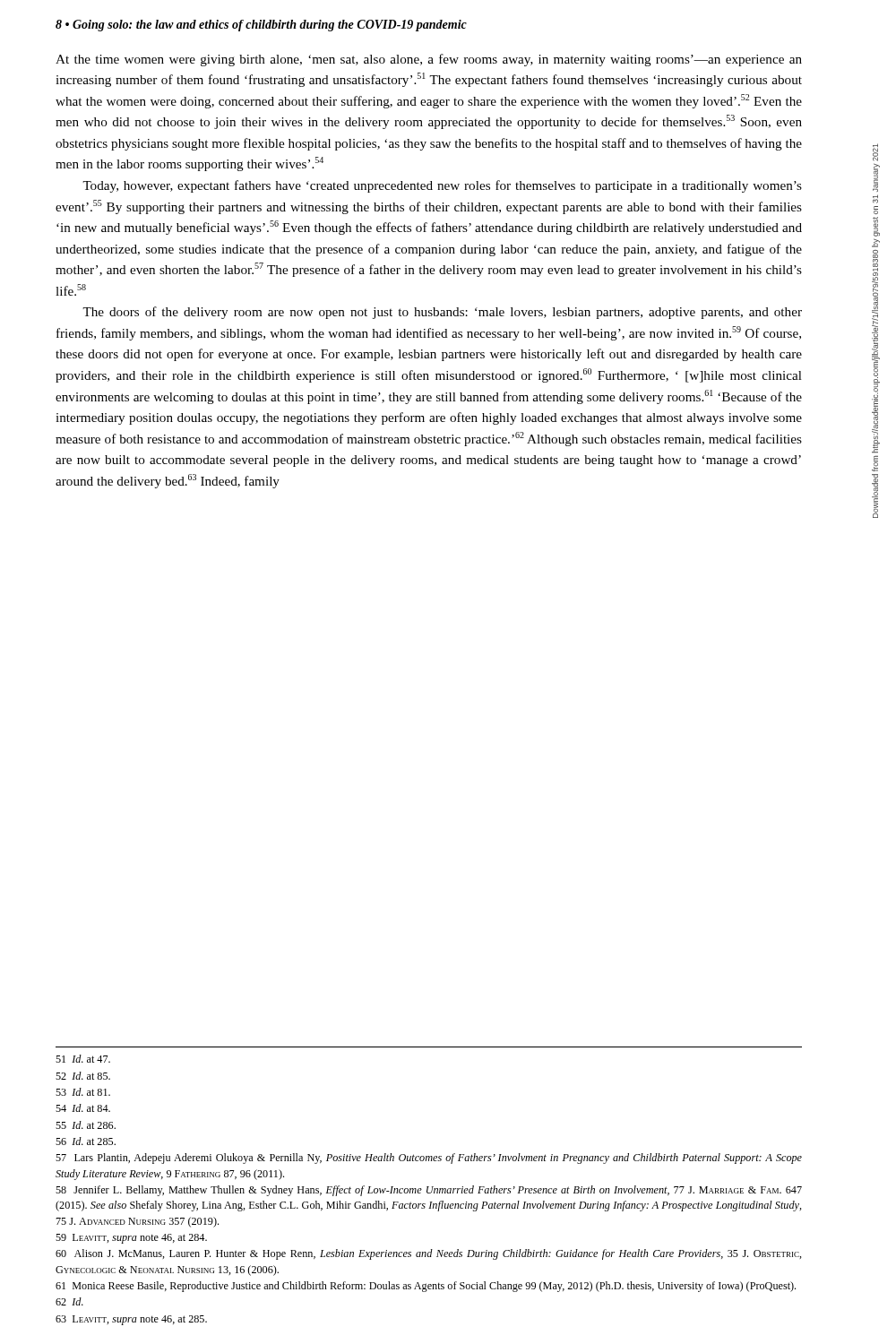Select the footnote that says "62 Id."
896x1344 pixels.
pos(70,1302)
